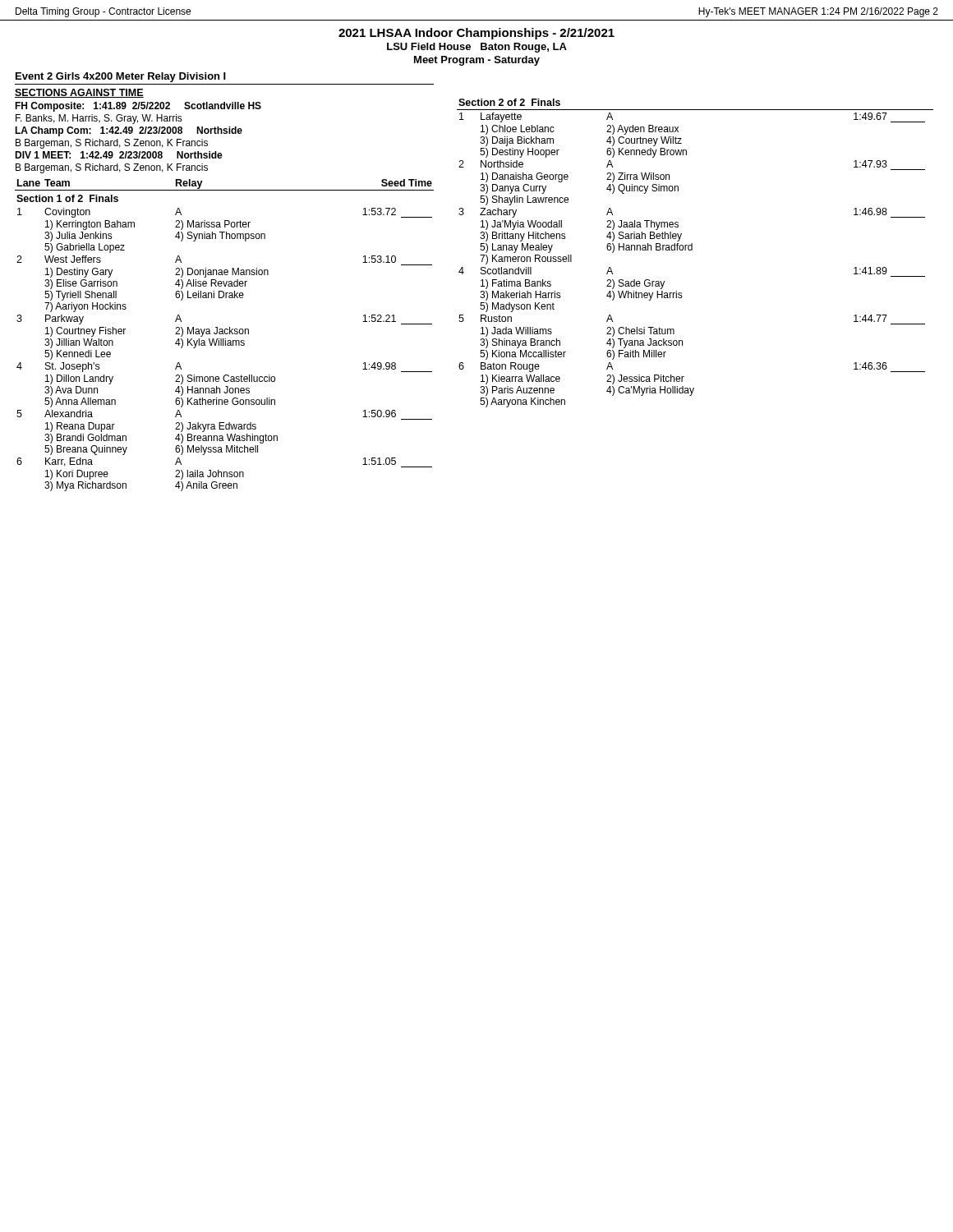Point to the passage starting "Event 2 Girls 4x200 Meter Relay Division"
The image size is (953, 1232).
pyautogui.click(x=120, y=76)
